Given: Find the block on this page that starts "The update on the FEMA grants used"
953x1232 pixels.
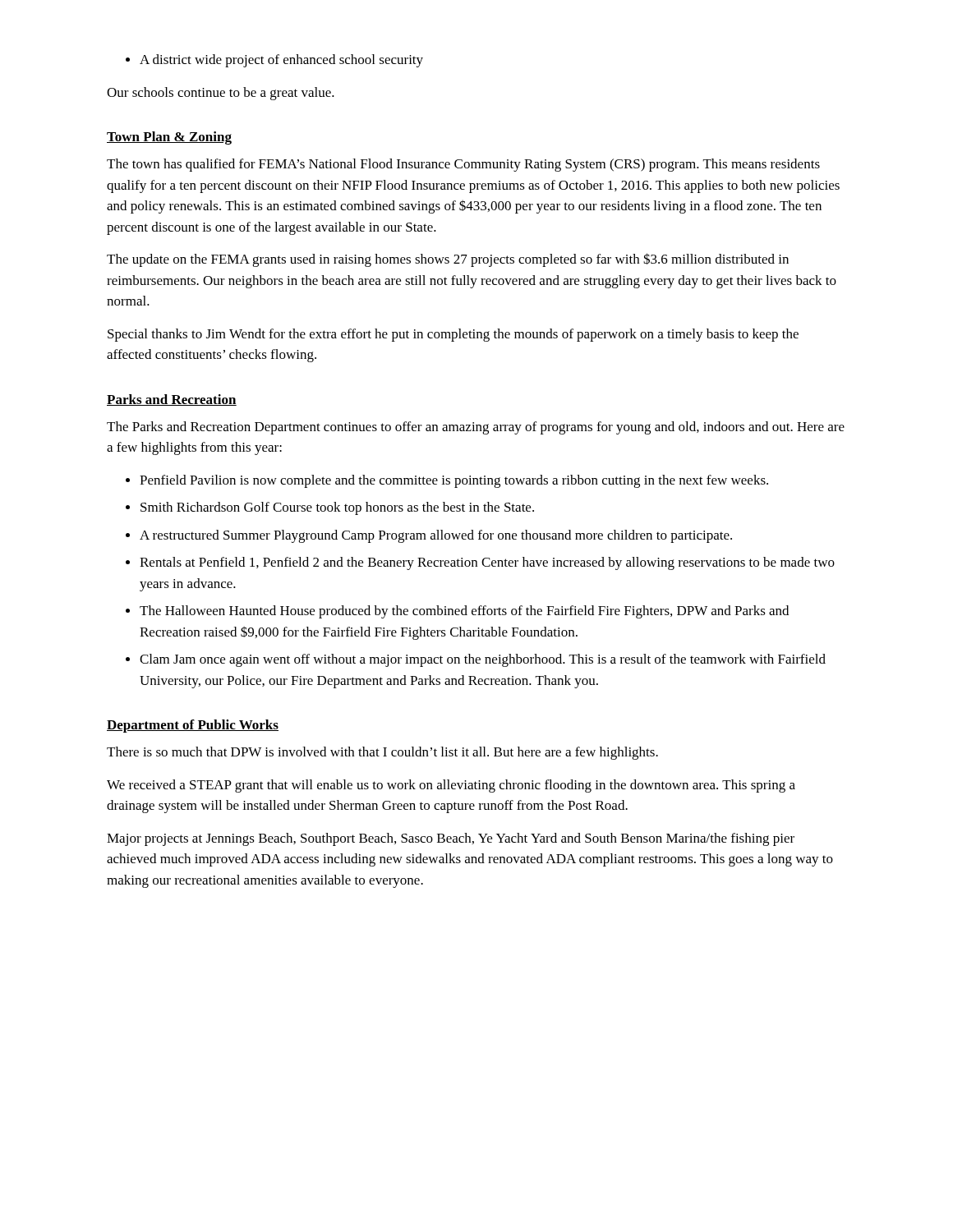Looking at the screenshot, I should (x=476, y=280).
